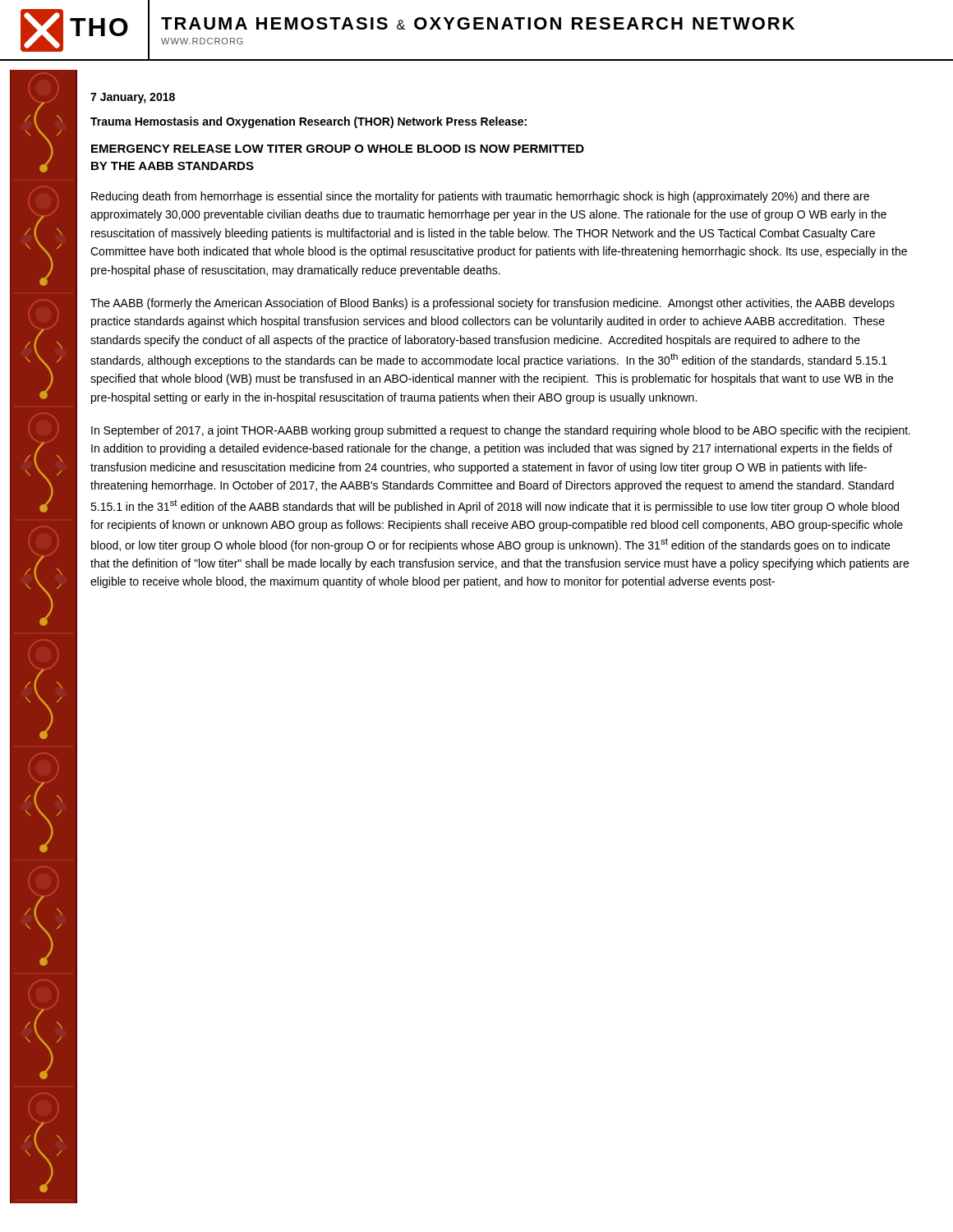Locate the element starting "7 January, 2018"

pos(133,97)
